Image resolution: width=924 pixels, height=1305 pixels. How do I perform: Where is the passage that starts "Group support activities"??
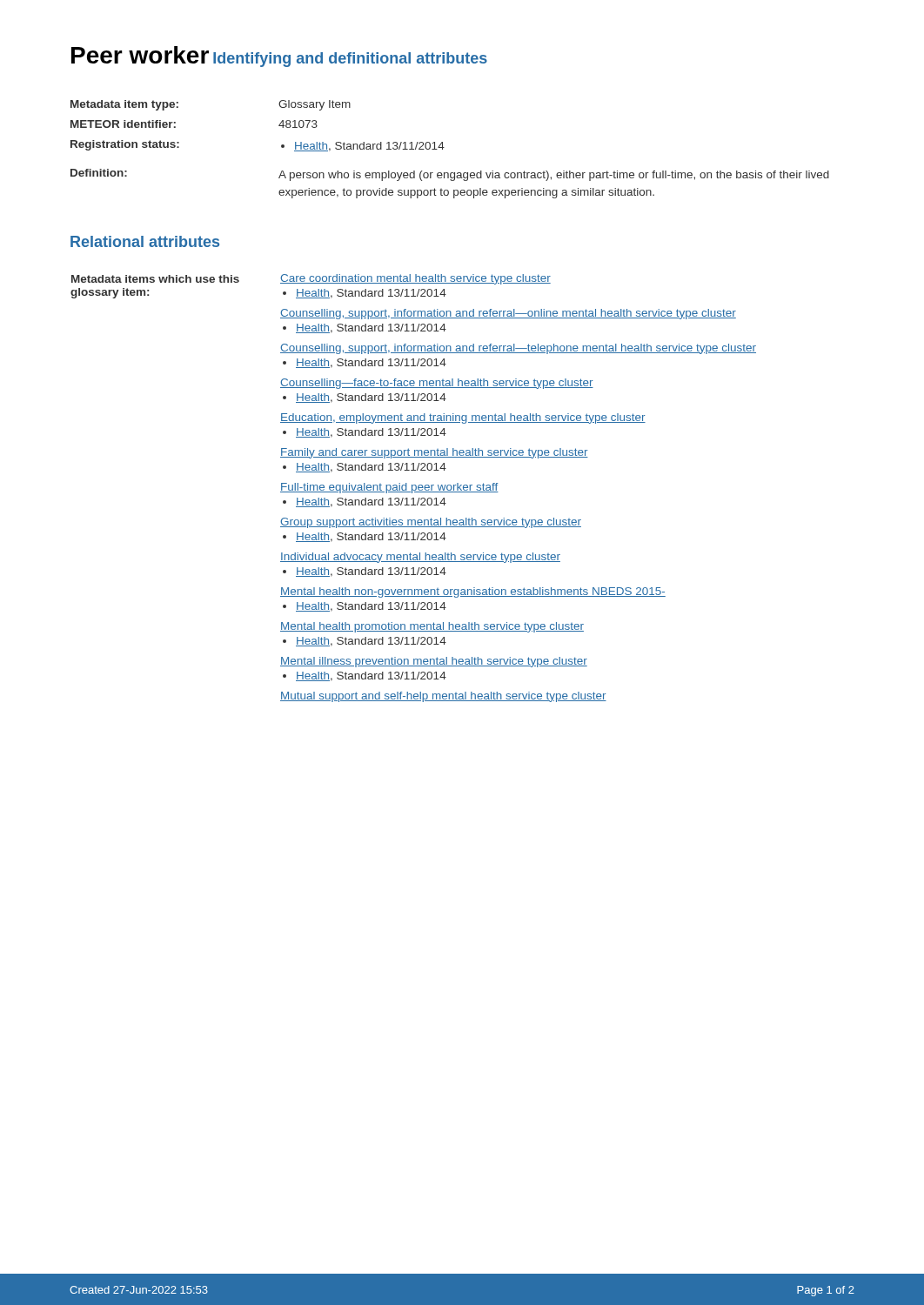(567, 529)
